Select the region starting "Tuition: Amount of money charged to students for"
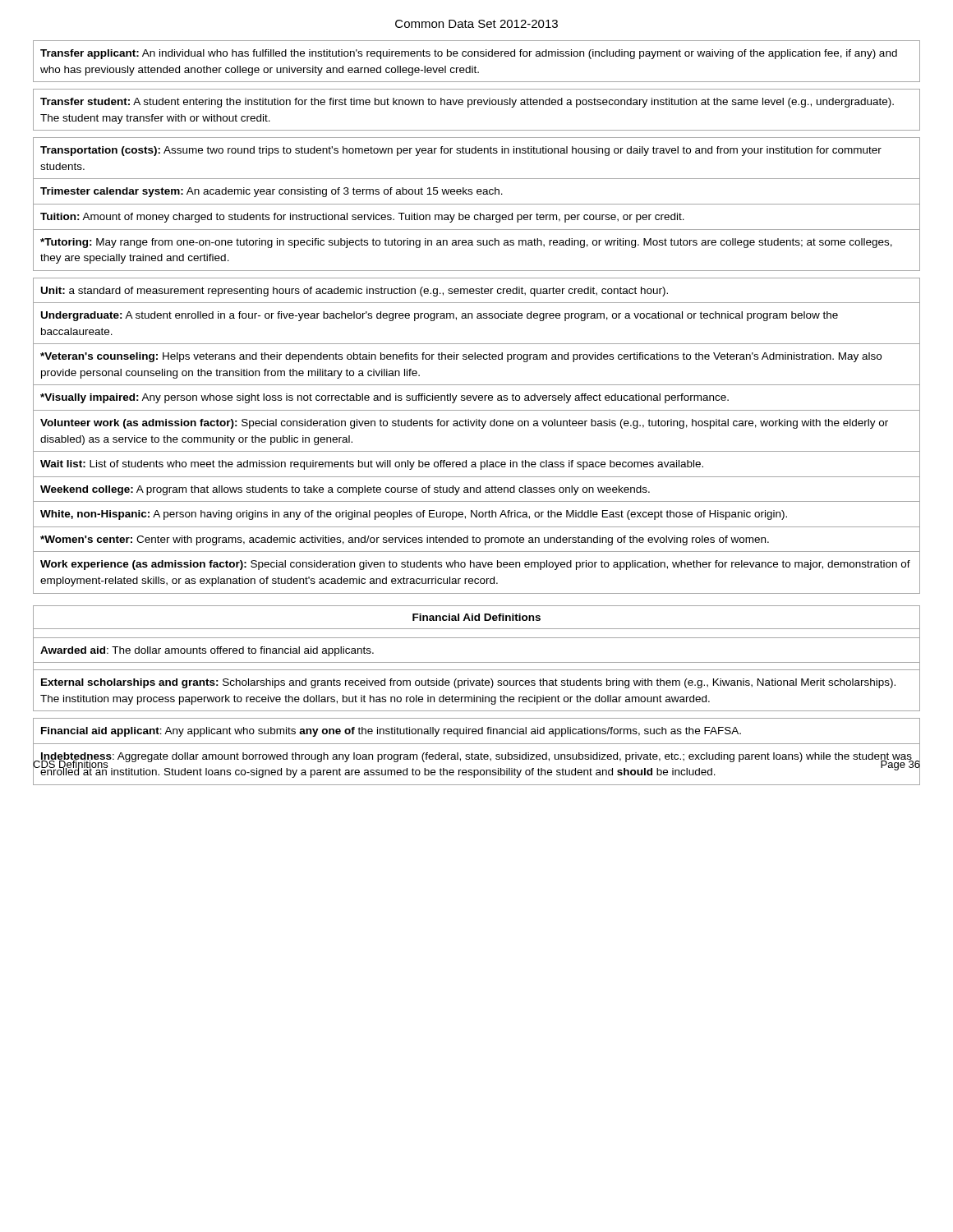The width and height of the screenshot is (953, 1232). [363, 216]
